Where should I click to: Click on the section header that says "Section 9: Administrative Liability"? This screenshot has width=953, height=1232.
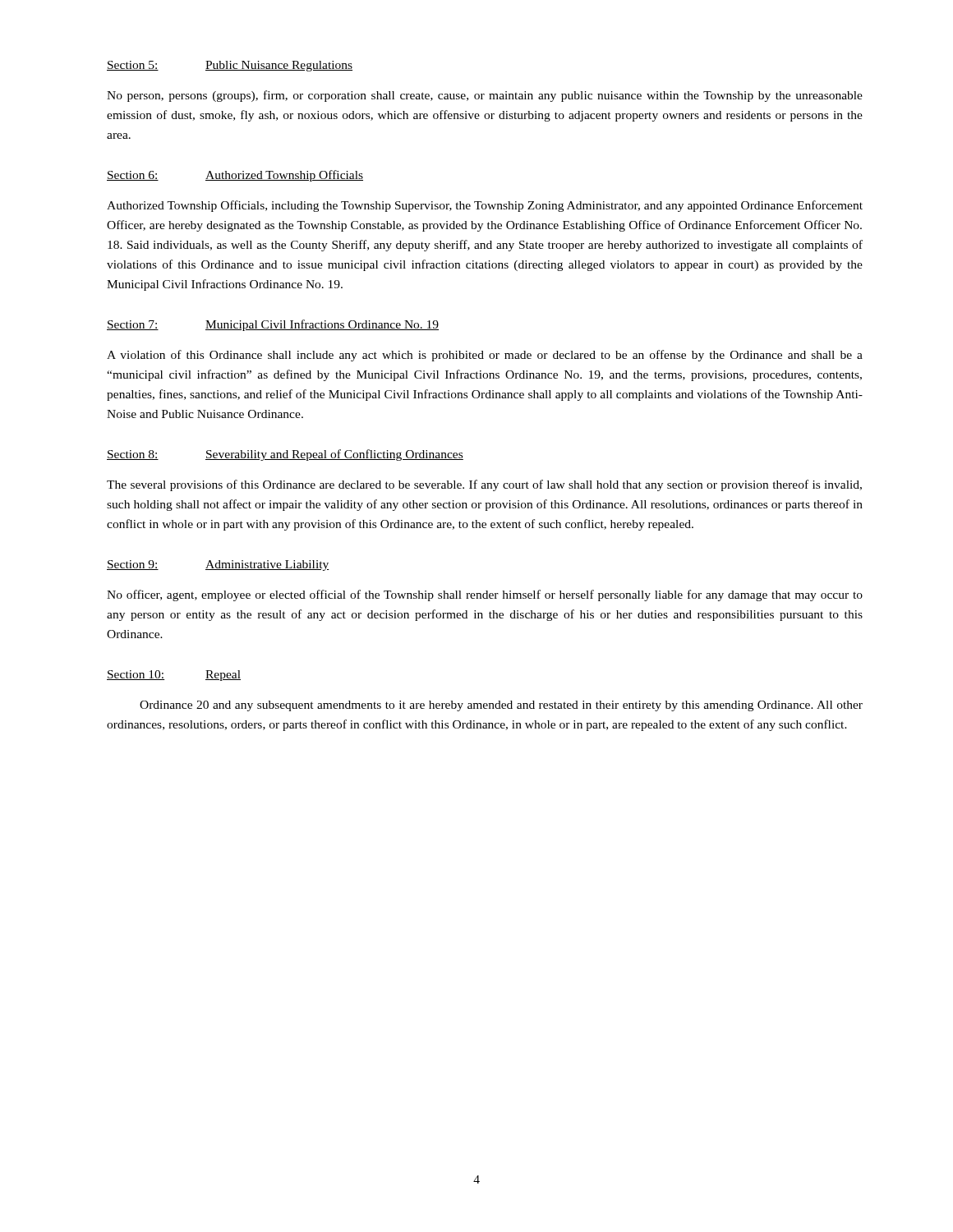tap(218, 565)
